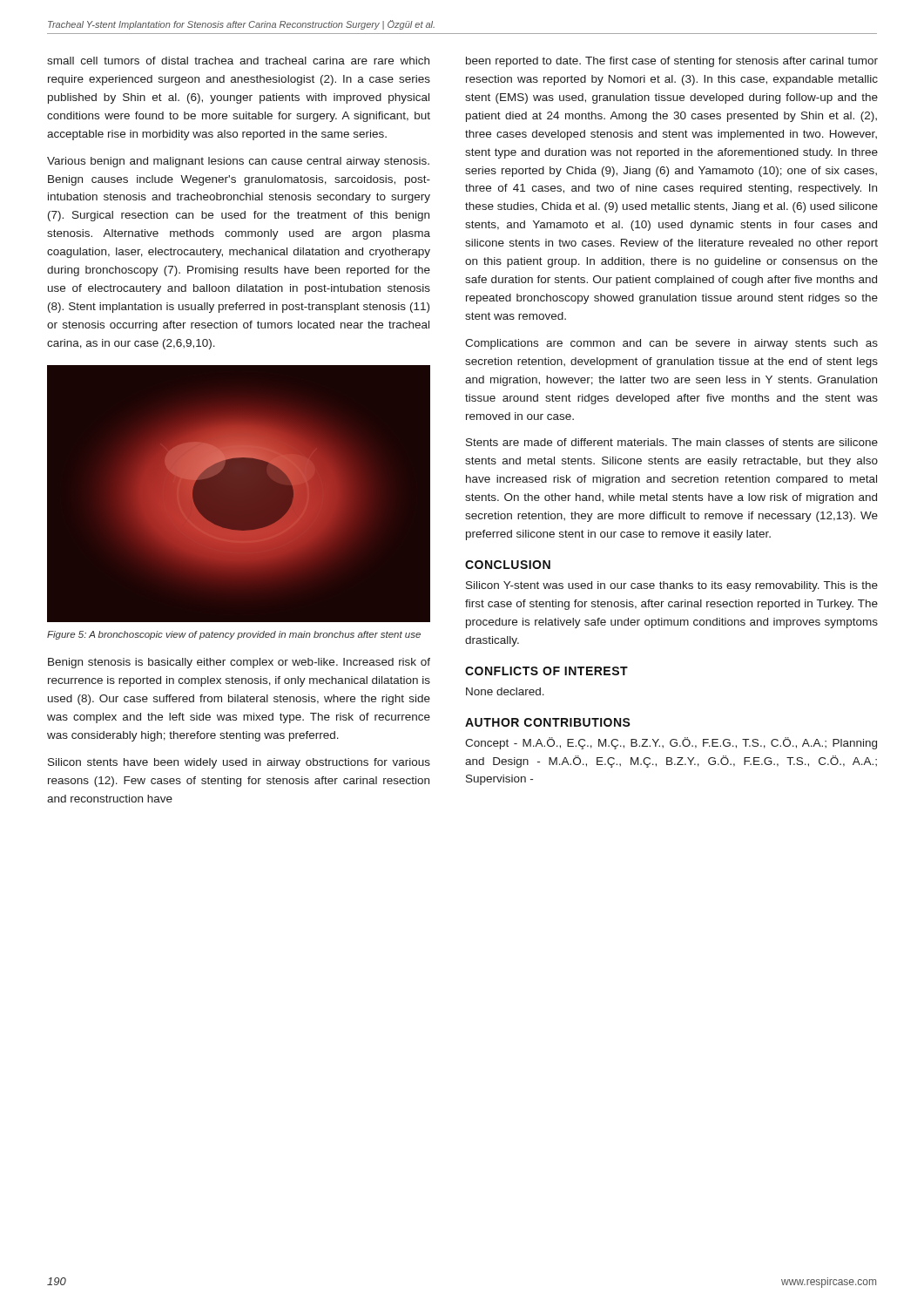The width and height of the screenshot is (924, 1307).
Task: Click on the block starting "Silicon Y-stent was"
Action: click(x=671, y=612)
